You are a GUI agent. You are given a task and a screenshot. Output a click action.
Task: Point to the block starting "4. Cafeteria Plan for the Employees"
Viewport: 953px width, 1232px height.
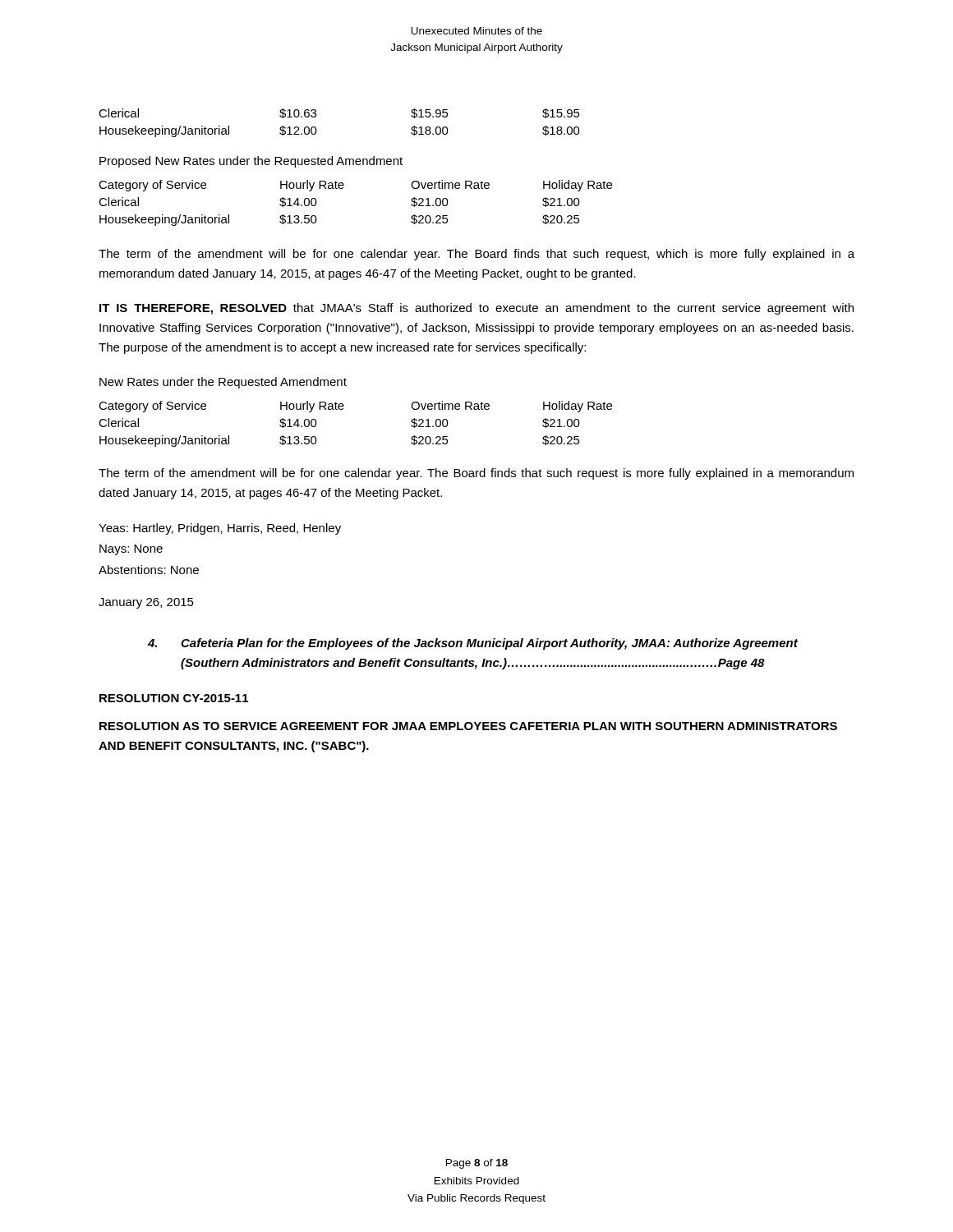[x=501, y=653]
